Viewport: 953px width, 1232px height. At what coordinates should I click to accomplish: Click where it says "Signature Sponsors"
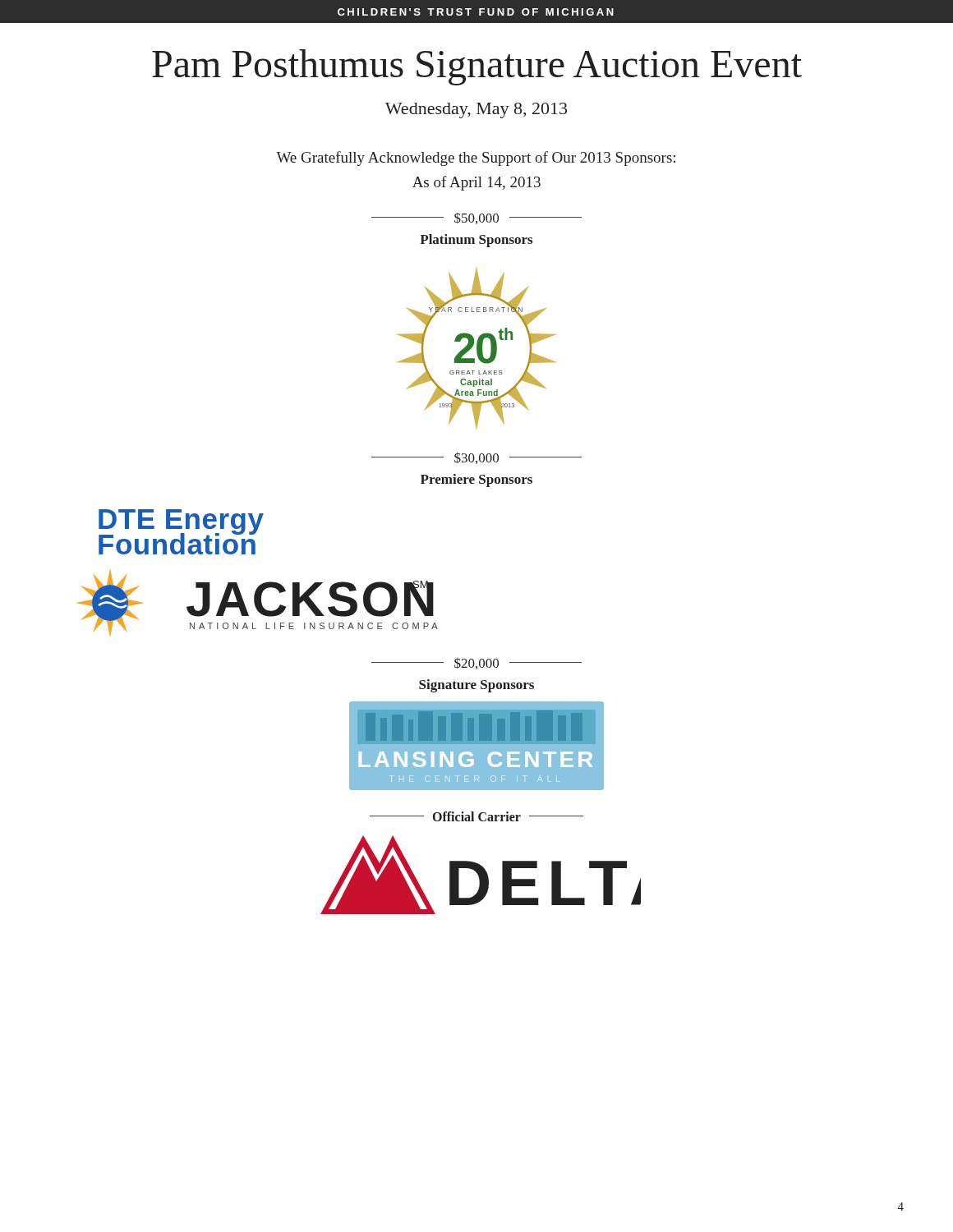[476, 685]
